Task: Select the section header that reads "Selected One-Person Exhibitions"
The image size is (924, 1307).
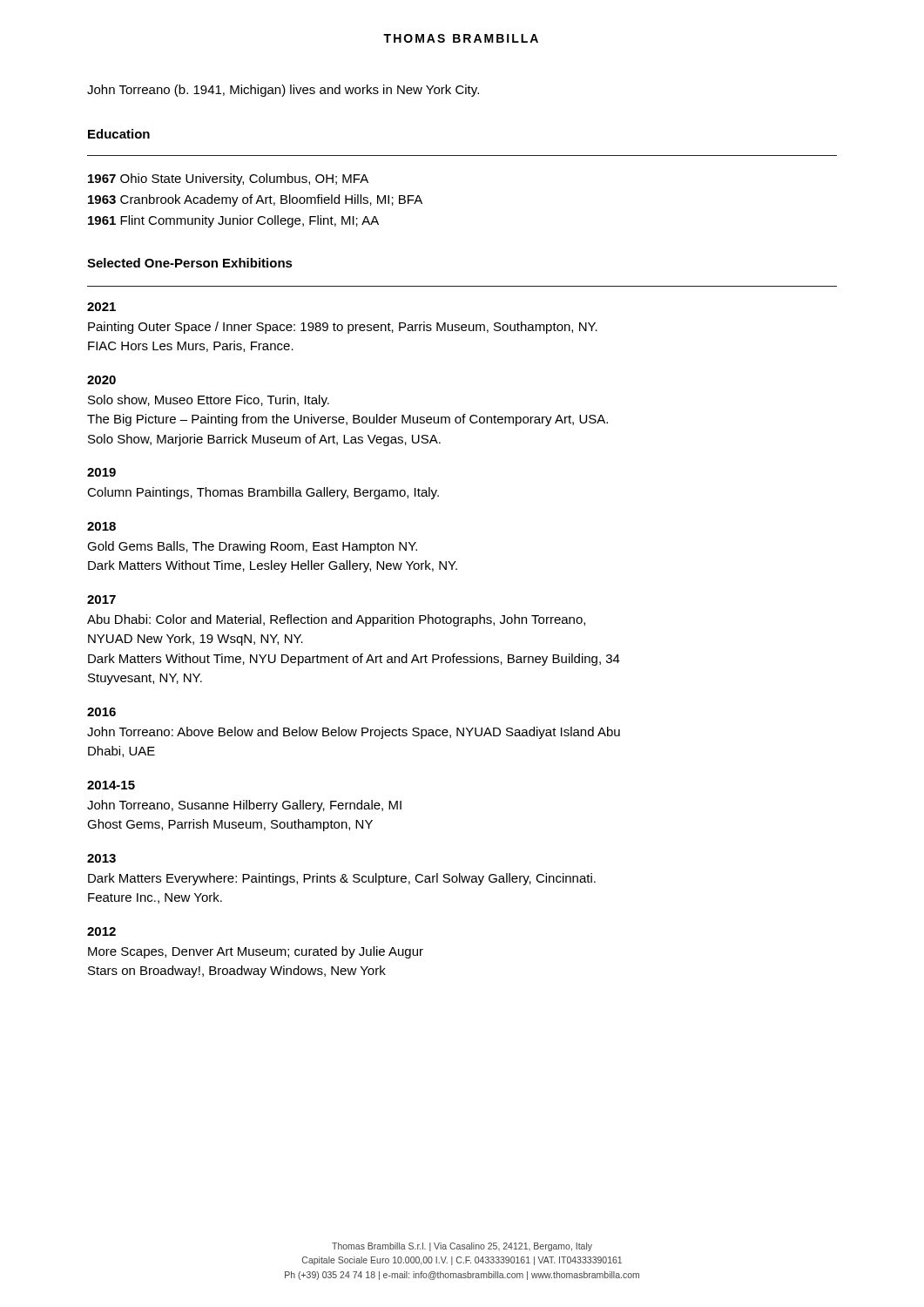Action: click(x=190, y=262)
